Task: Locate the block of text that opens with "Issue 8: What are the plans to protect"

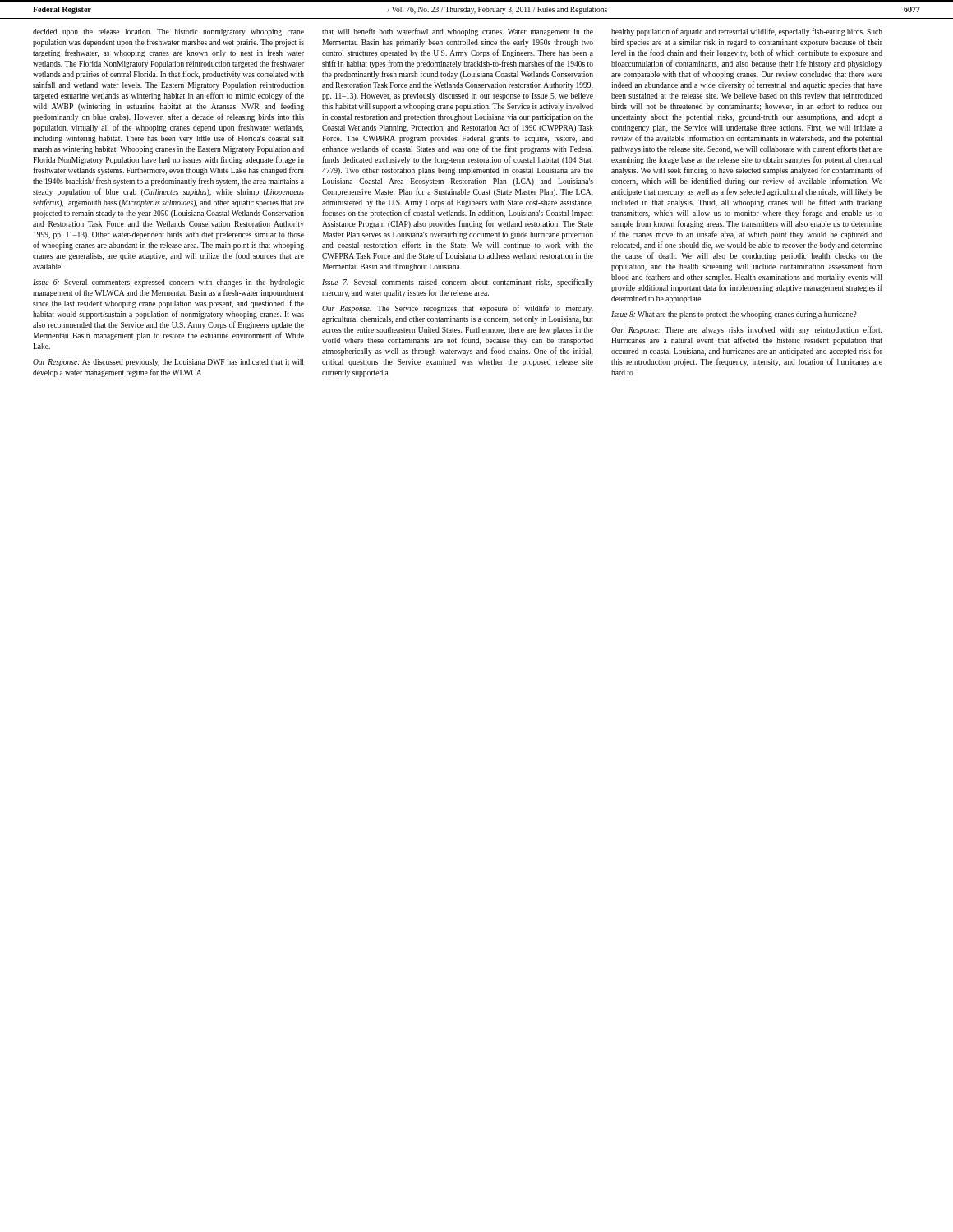Action: click(747, 315)
